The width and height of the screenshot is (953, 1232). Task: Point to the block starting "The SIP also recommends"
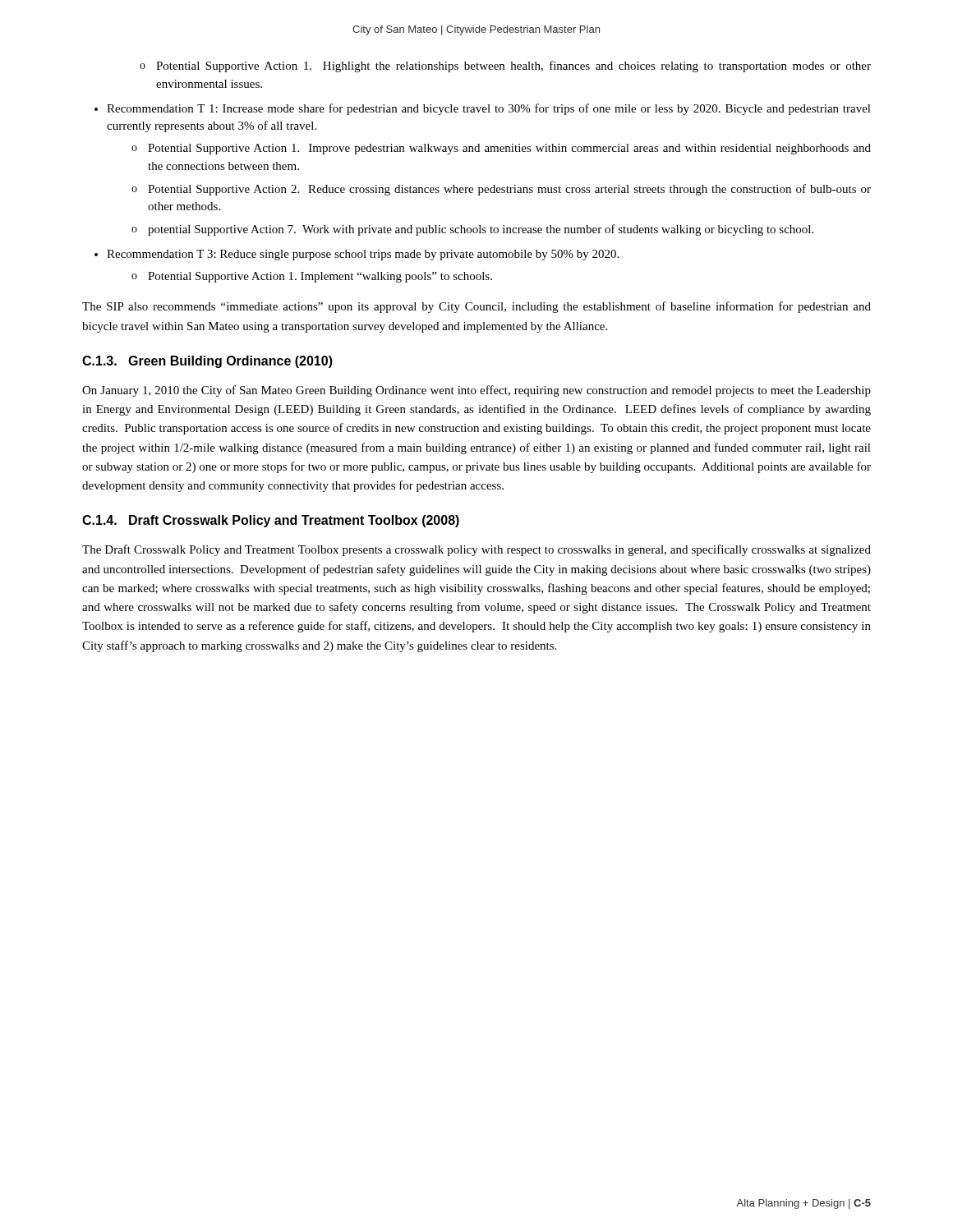476,316
